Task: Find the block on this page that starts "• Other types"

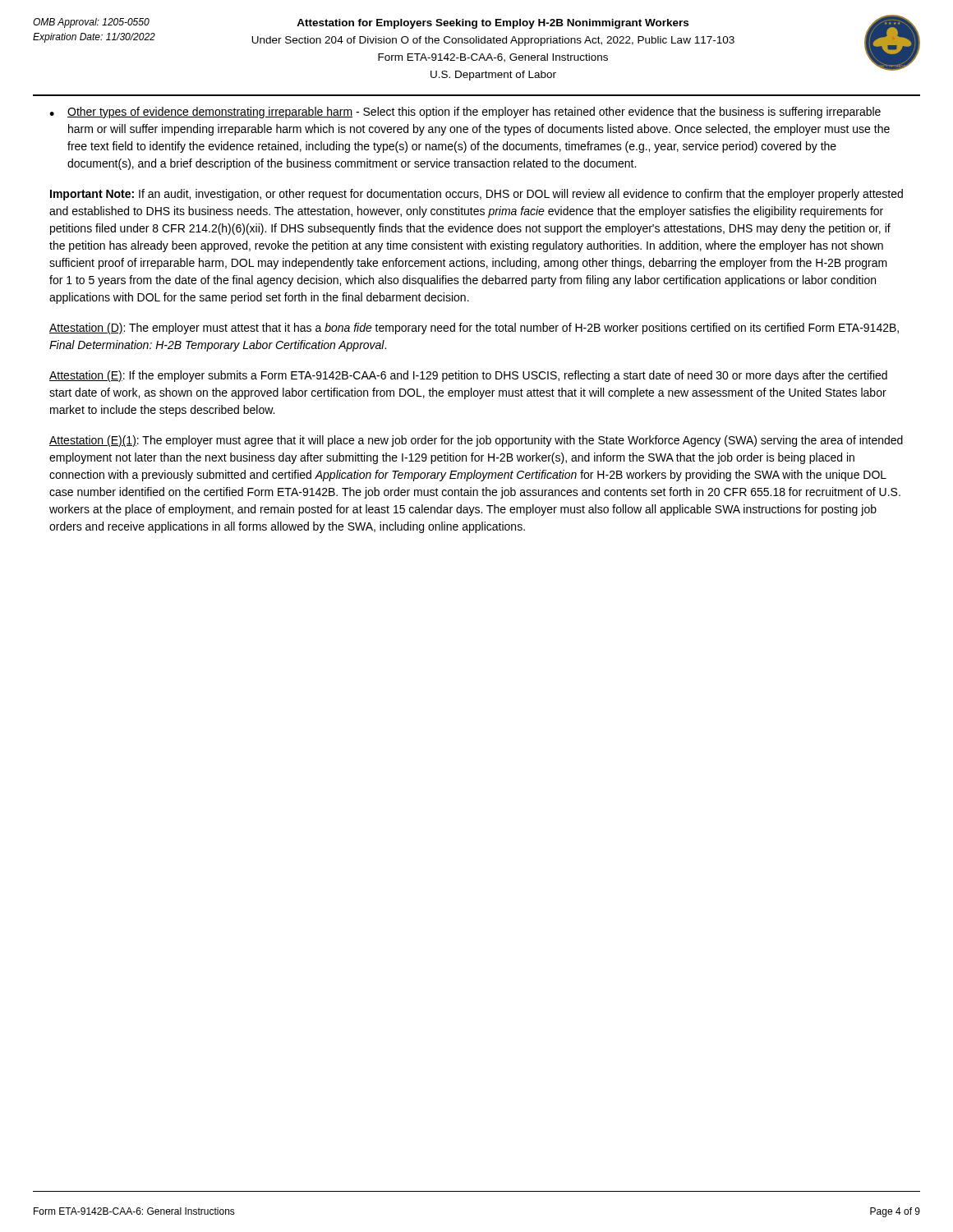Action: click(476, 138)
